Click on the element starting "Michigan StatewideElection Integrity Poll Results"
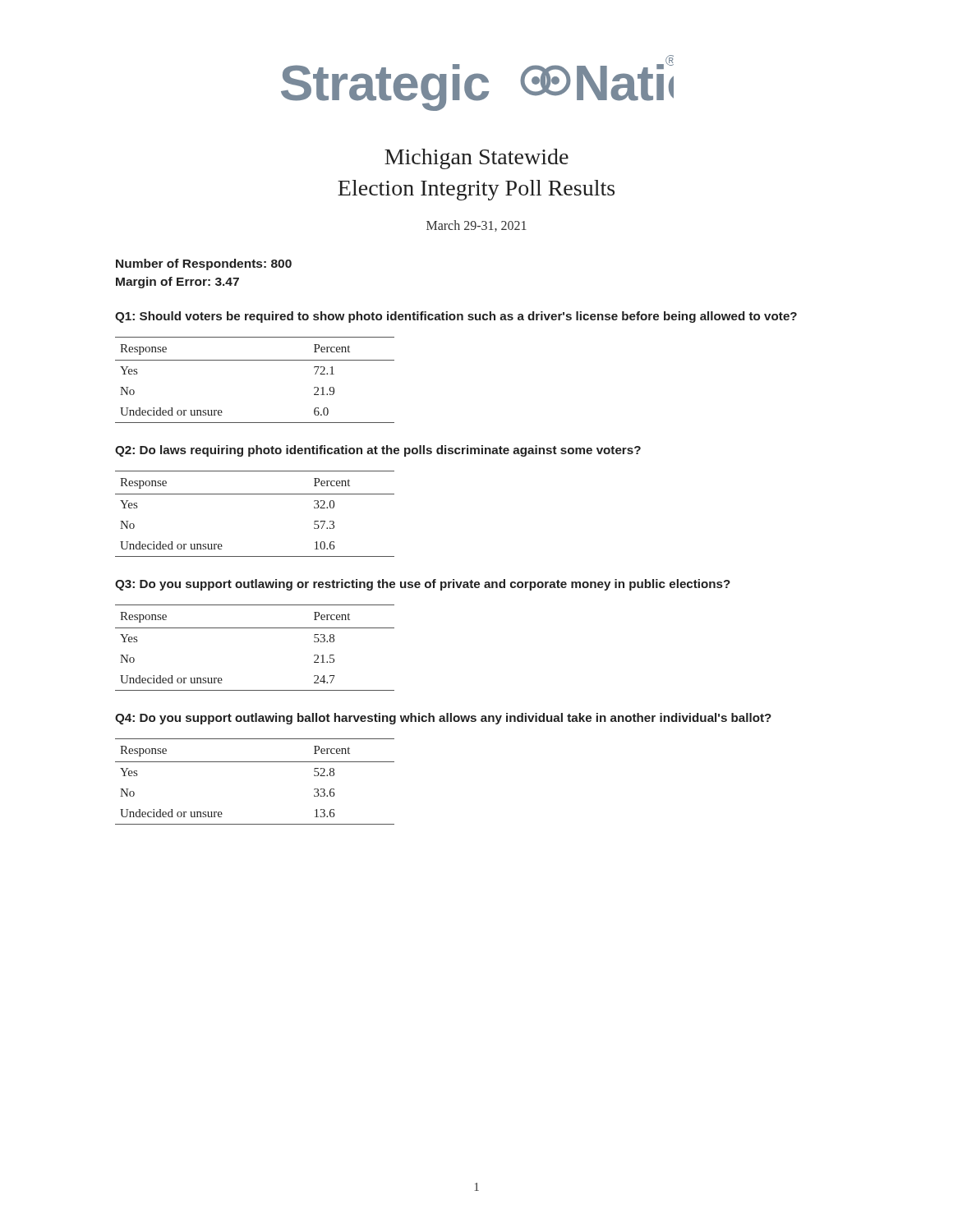This screenshot has width=953, height=1232. click(476, 172)
